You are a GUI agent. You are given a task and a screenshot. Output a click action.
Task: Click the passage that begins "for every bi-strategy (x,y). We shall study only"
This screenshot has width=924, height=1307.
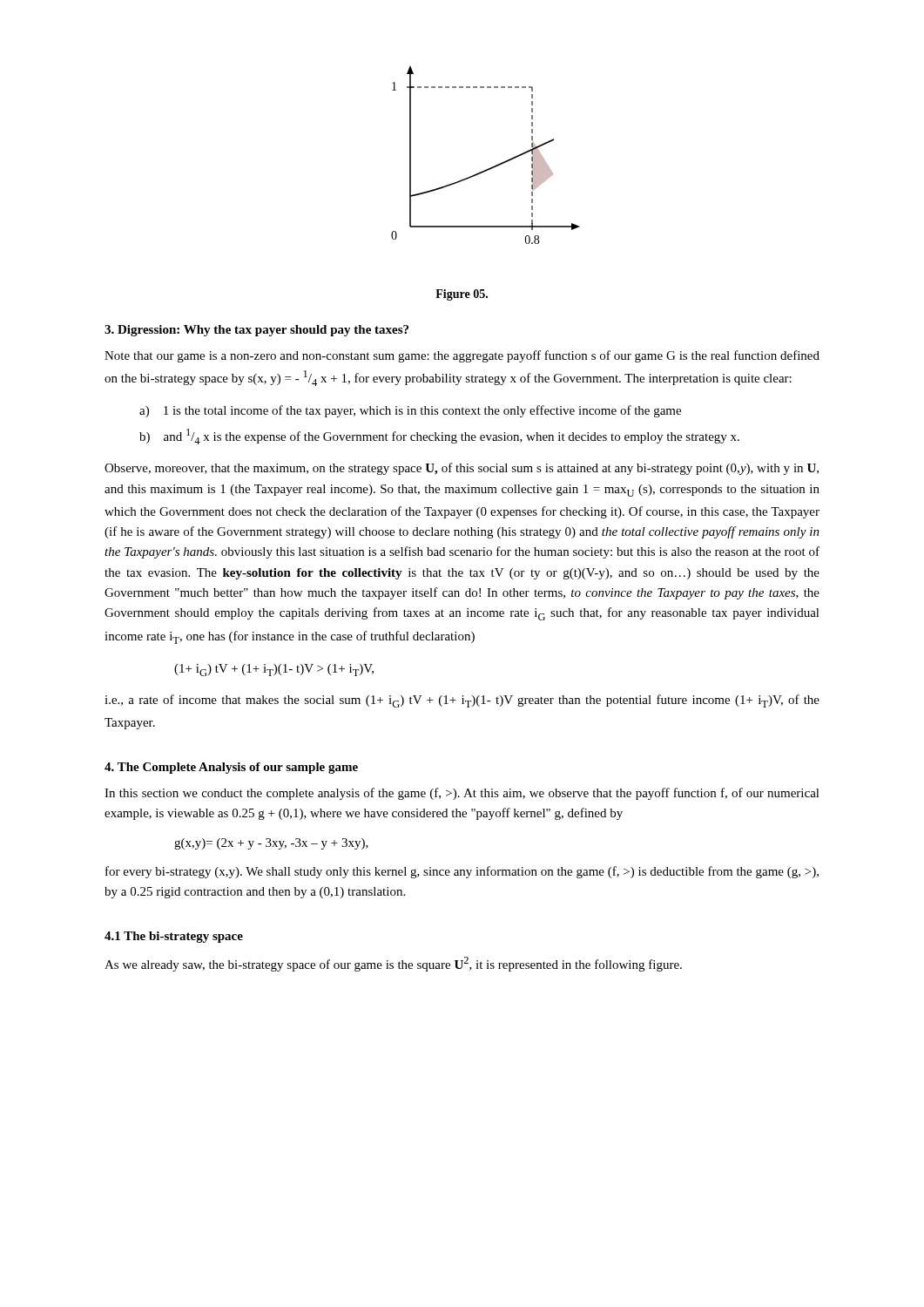pos(462,881)
